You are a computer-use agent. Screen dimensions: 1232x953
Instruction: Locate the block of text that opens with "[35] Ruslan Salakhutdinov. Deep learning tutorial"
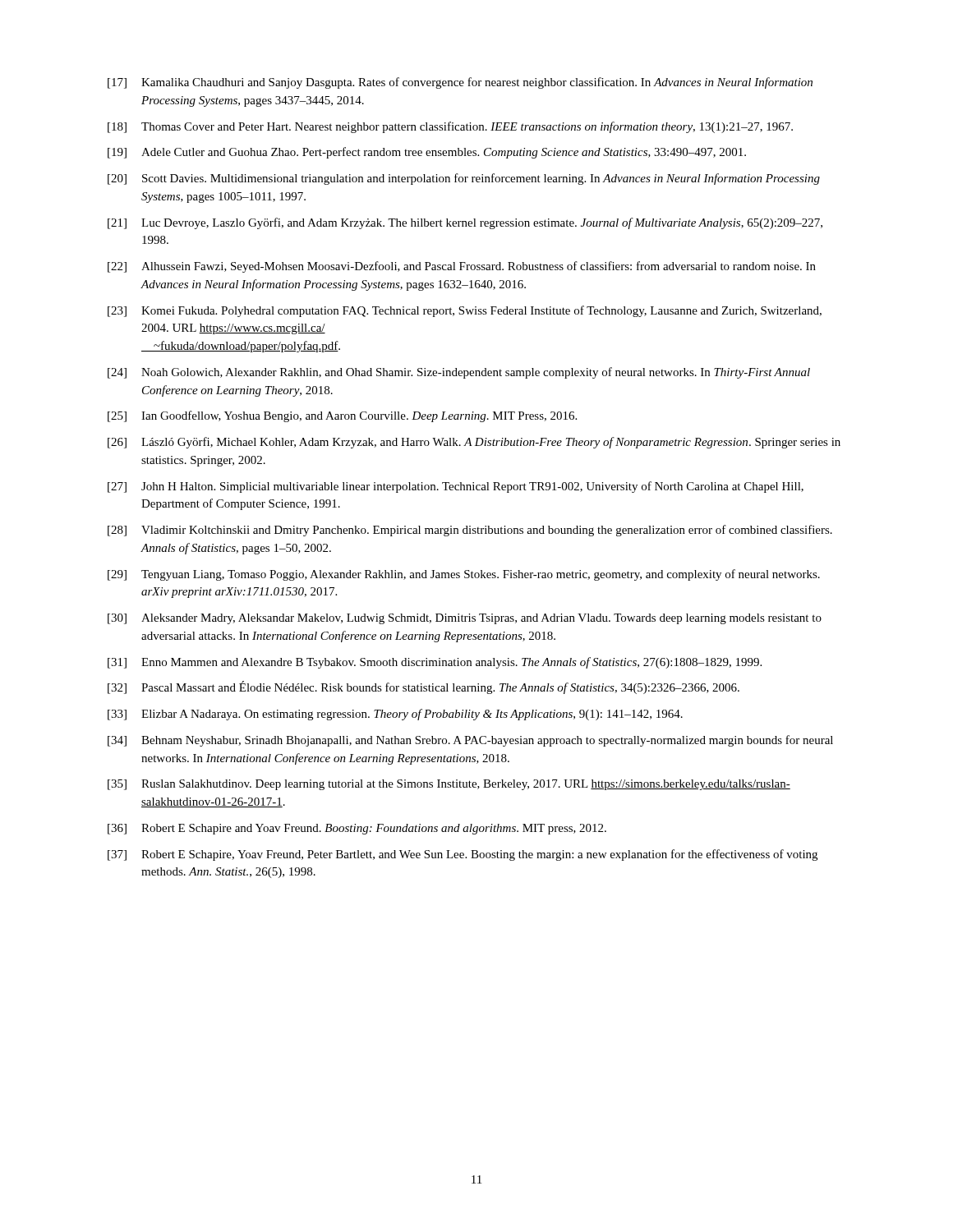click(x=476, y=793)
